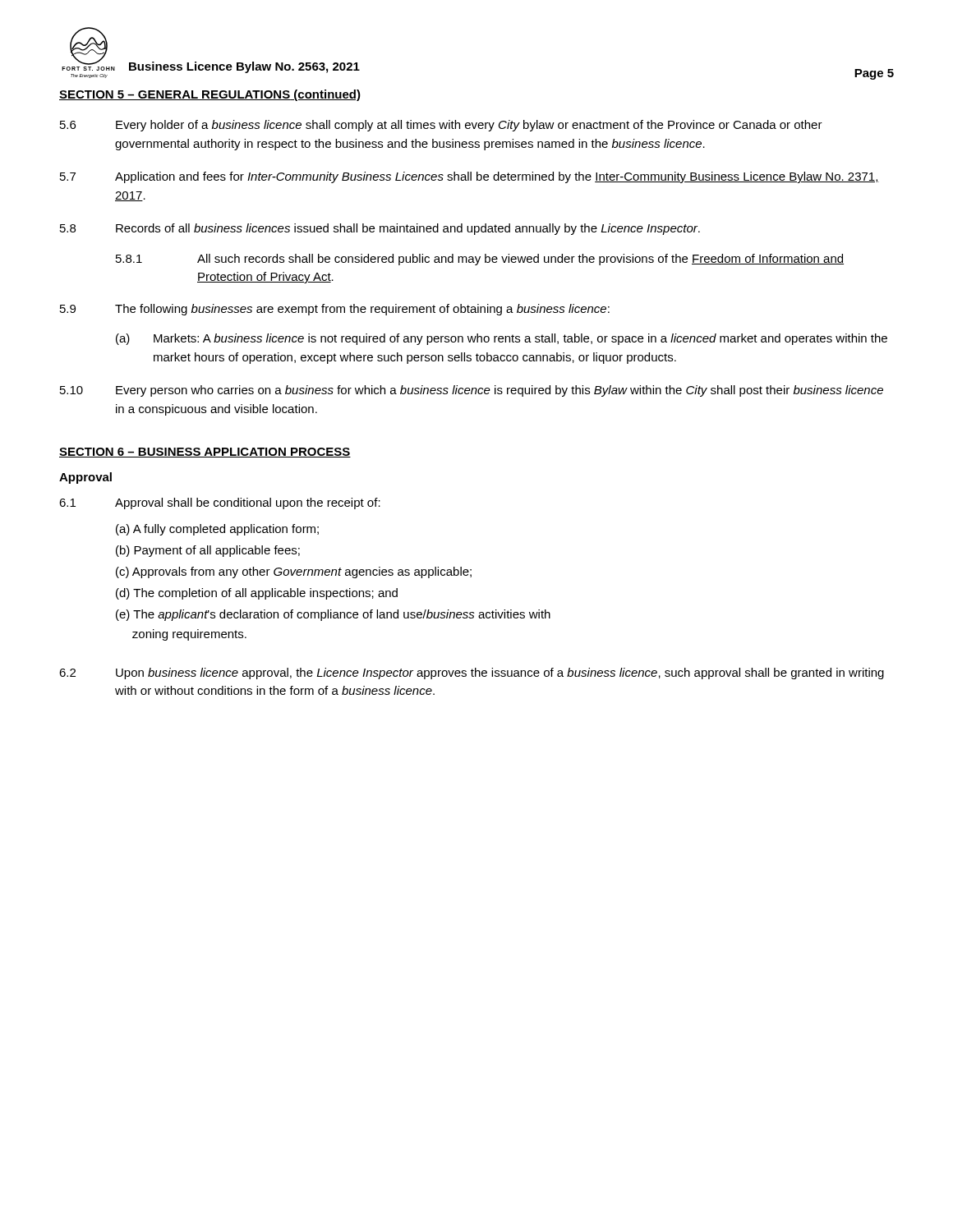The height and width of the screenshot is (1232, 953).
Task: Click the passage that begins "(c) Approvals from any other Government agencies as"
Action: coord(294,571)
